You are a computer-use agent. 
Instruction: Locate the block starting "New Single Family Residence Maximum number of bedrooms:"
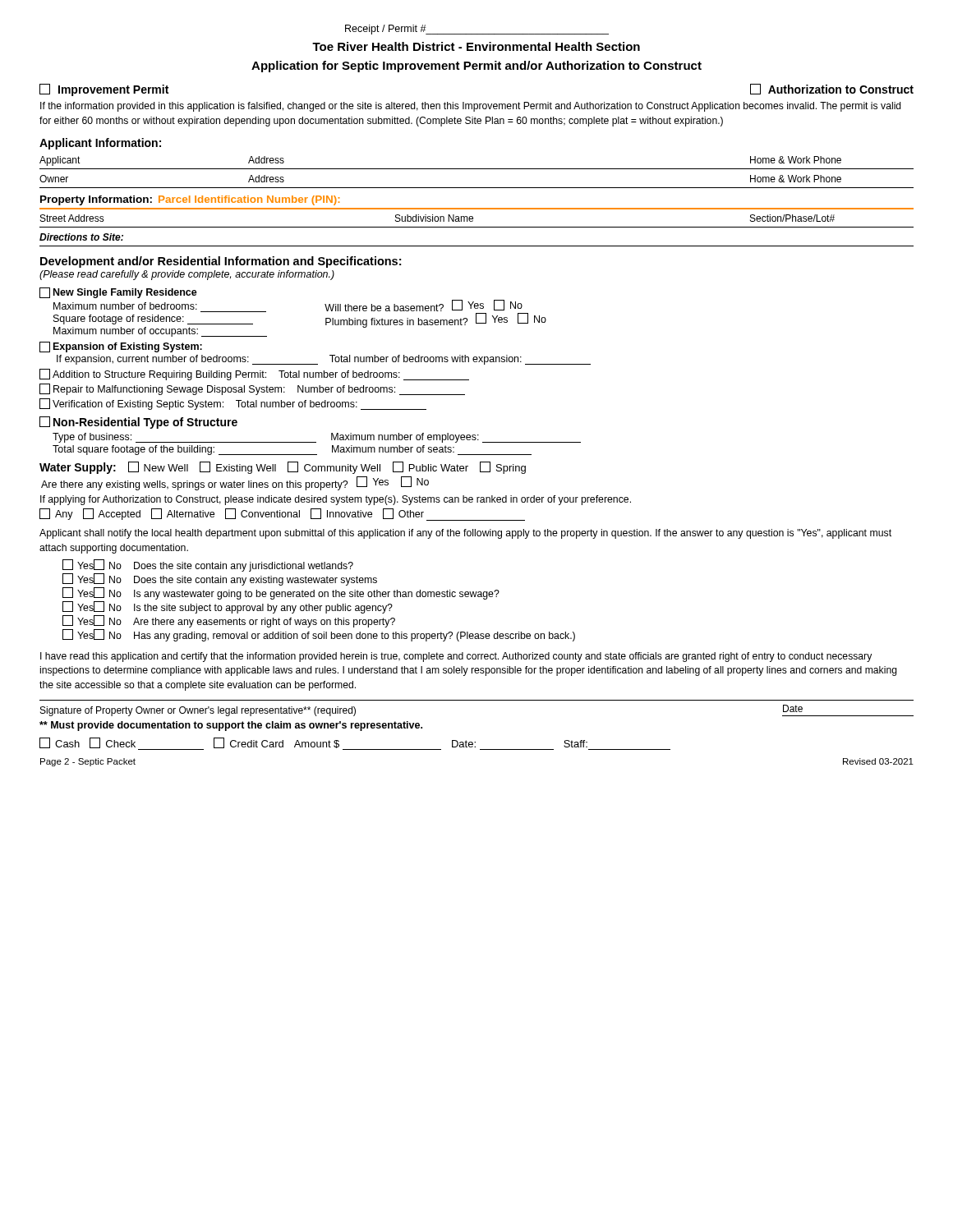pos(476,312)
